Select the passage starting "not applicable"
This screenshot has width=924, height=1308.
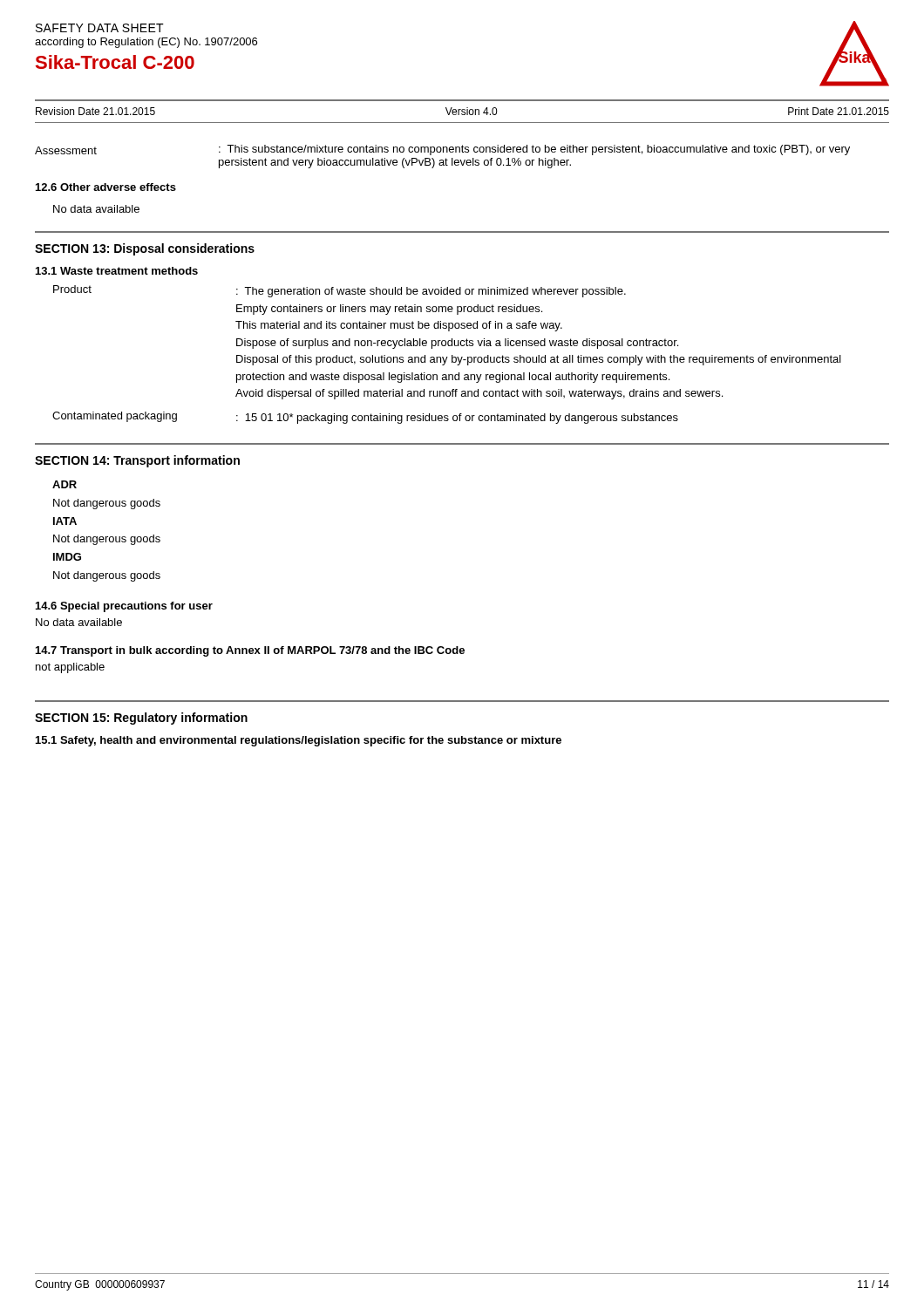70,667
